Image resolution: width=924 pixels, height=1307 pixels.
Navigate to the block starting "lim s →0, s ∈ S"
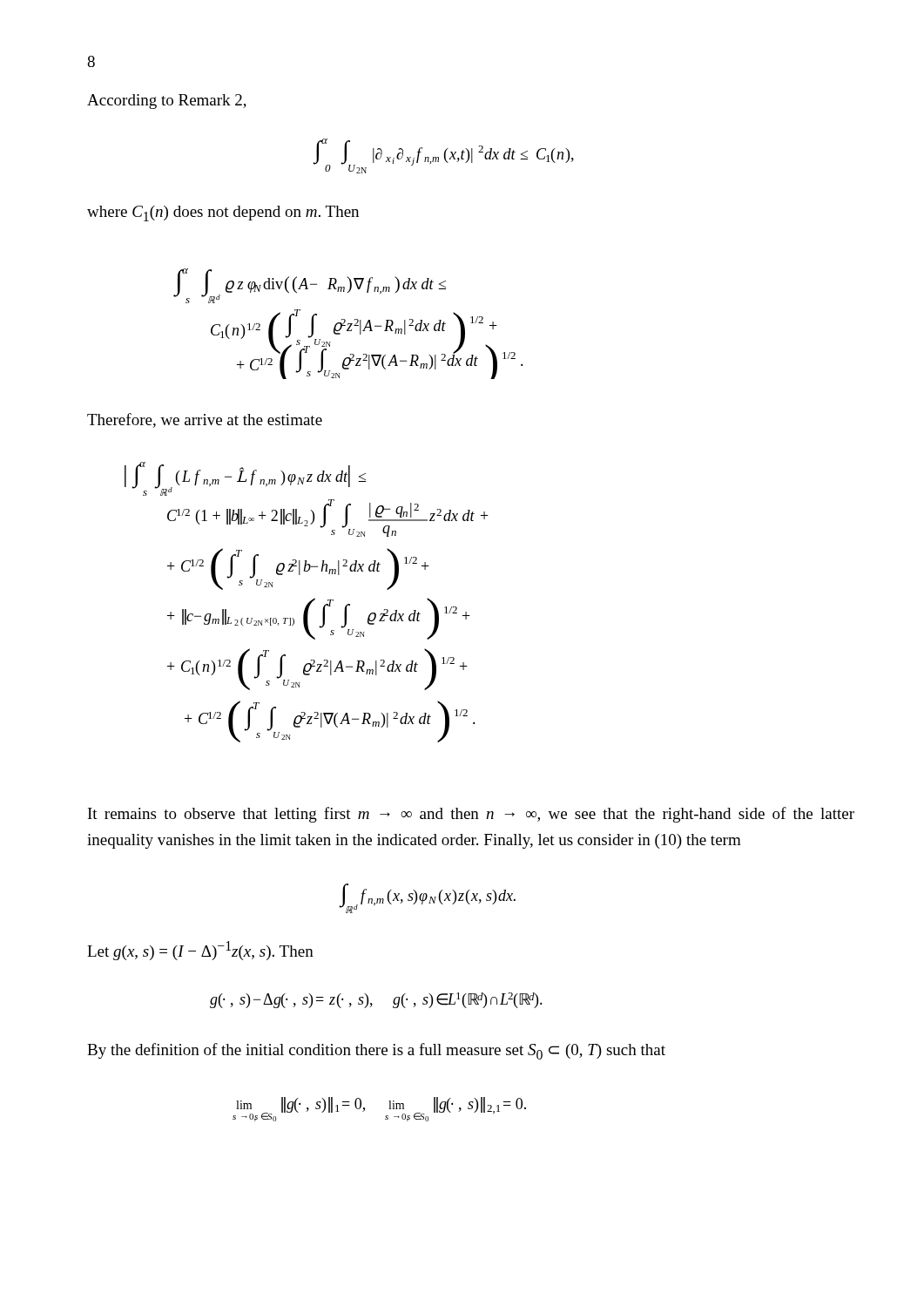tap(471, 1102)
